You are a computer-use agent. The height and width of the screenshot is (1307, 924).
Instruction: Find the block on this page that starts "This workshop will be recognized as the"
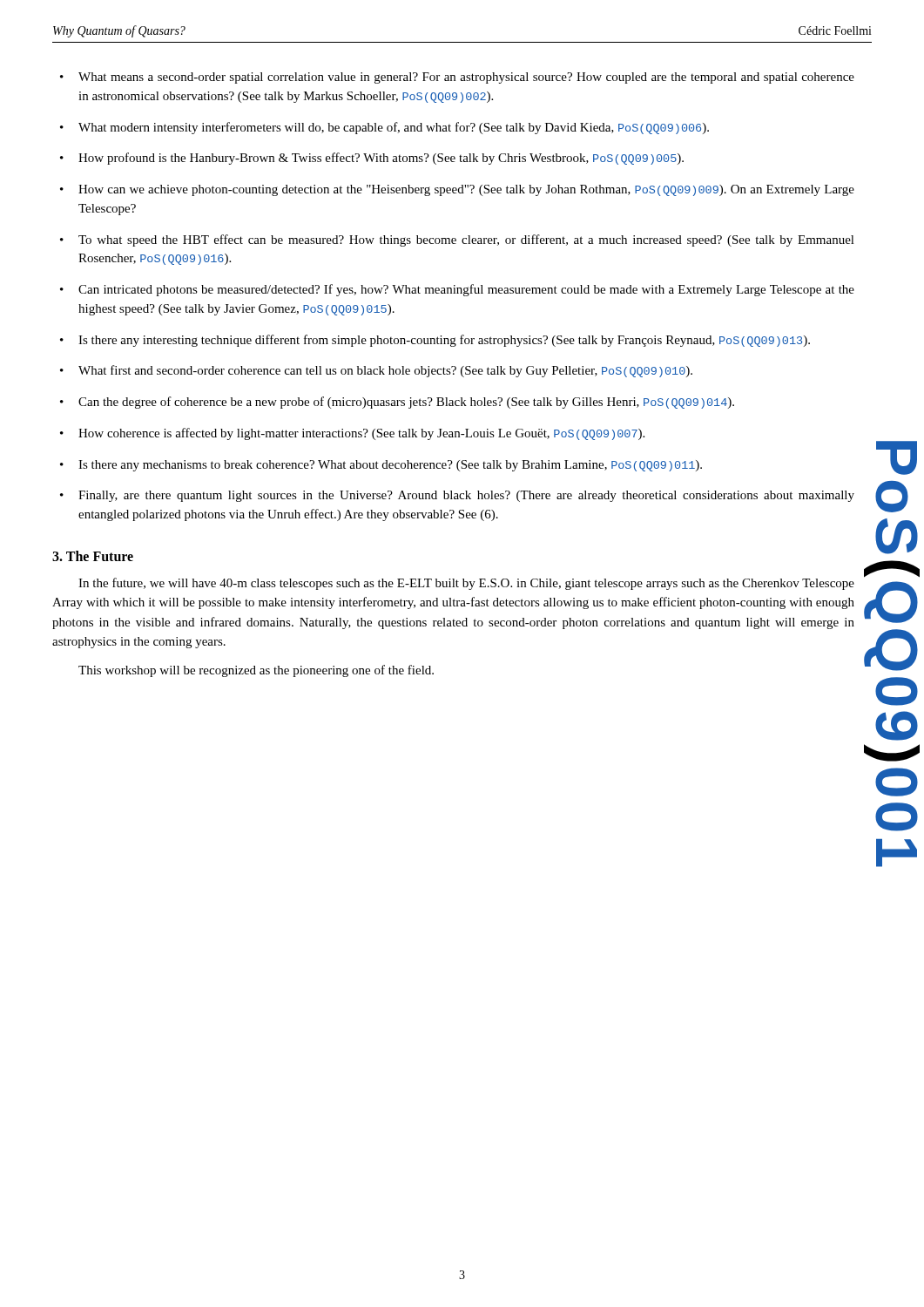(257, 670)
